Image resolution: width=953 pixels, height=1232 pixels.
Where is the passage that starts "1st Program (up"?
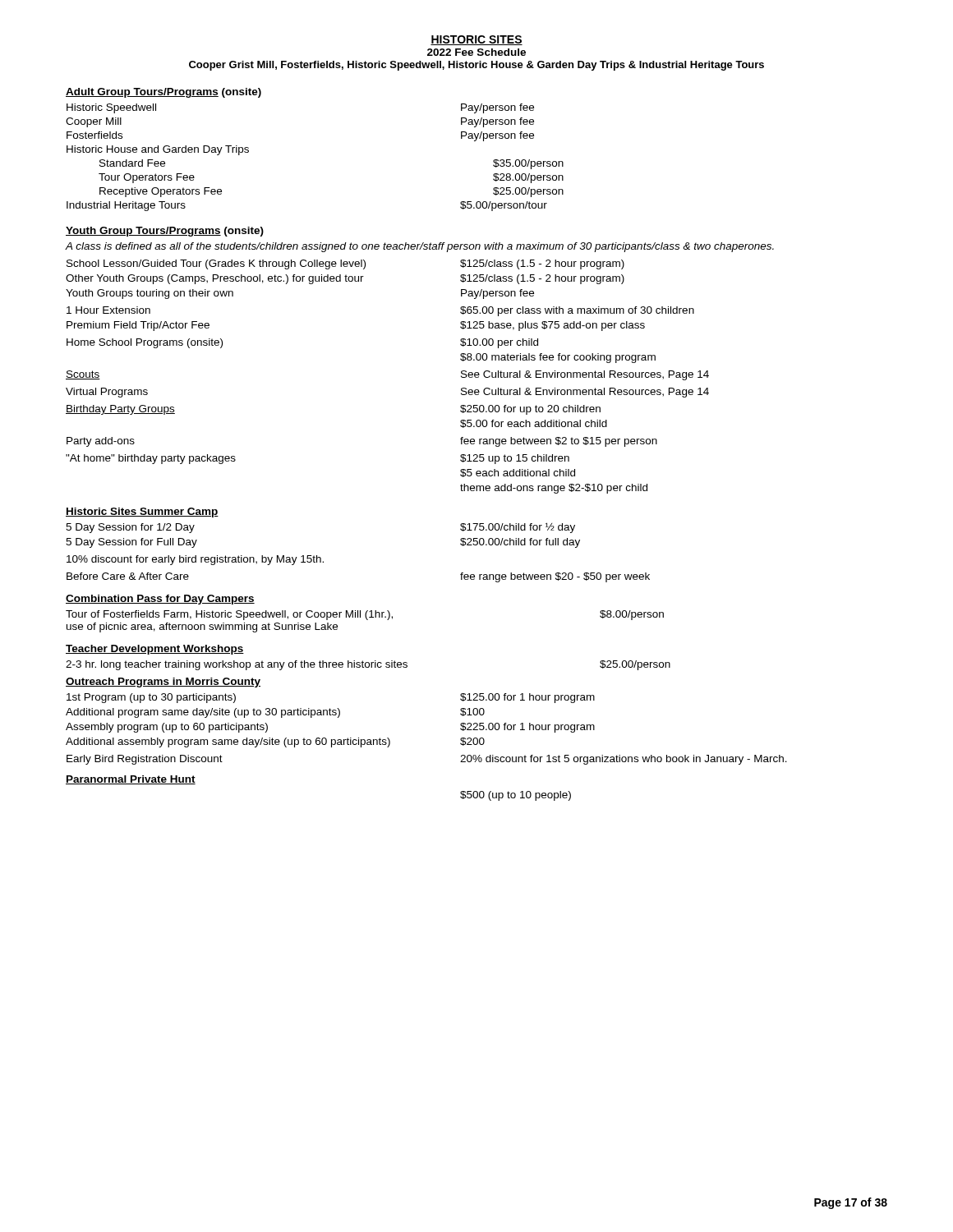[x=476, y=728]
